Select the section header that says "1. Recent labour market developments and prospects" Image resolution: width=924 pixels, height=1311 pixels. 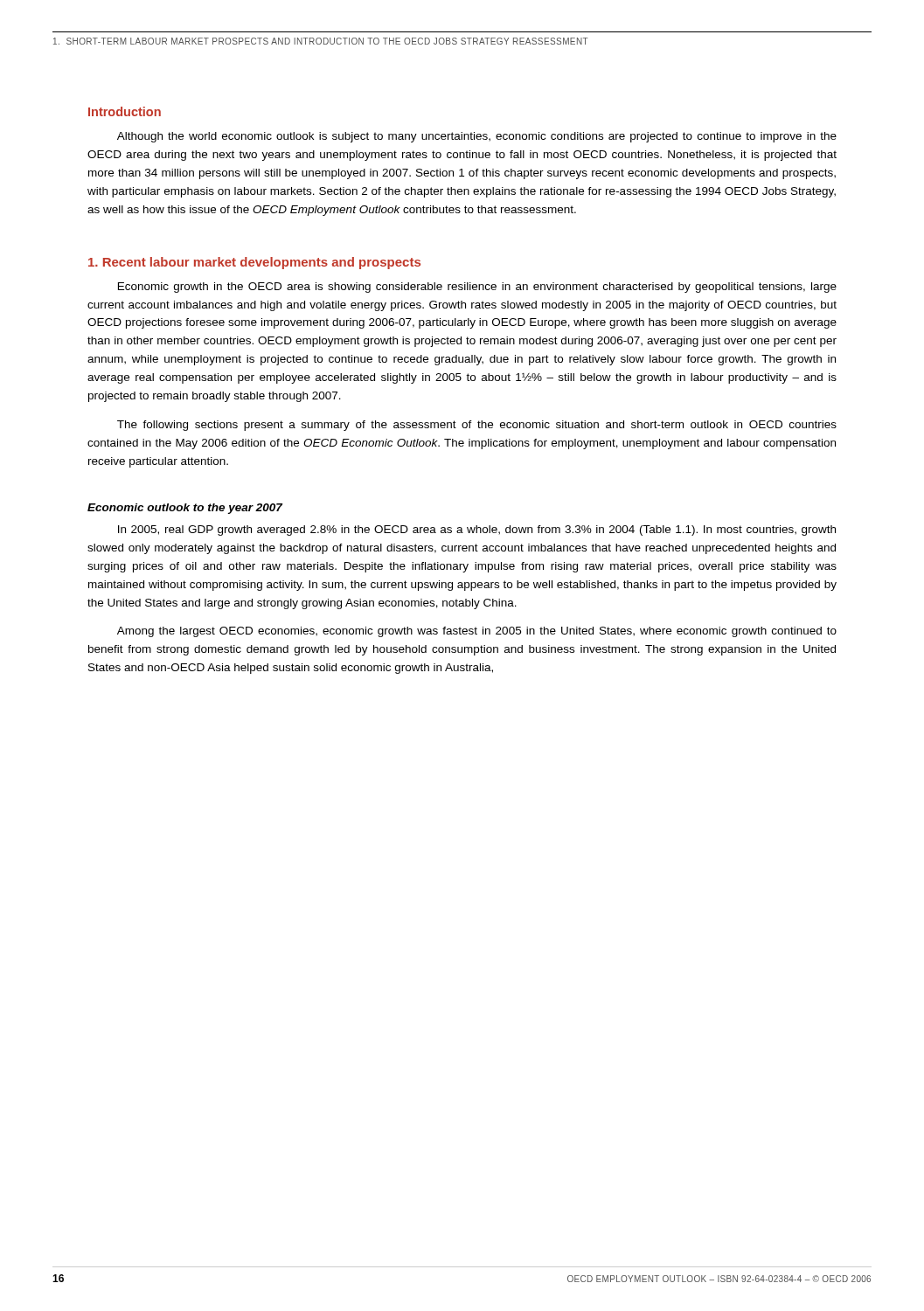254,261
